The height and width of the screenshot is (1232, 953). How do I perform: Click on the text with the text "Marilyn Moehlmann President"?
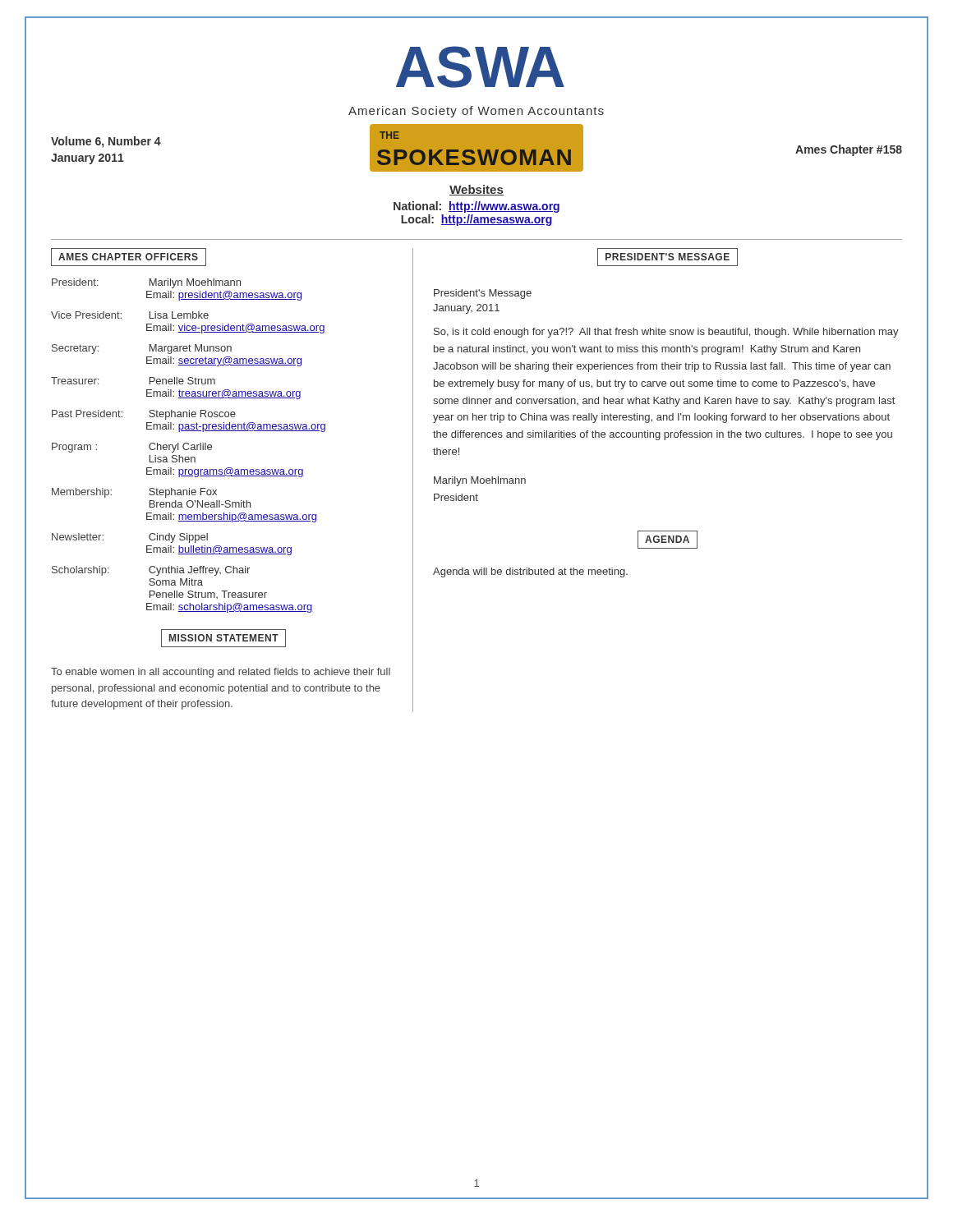pyautogui.click(x=480, y=488)
